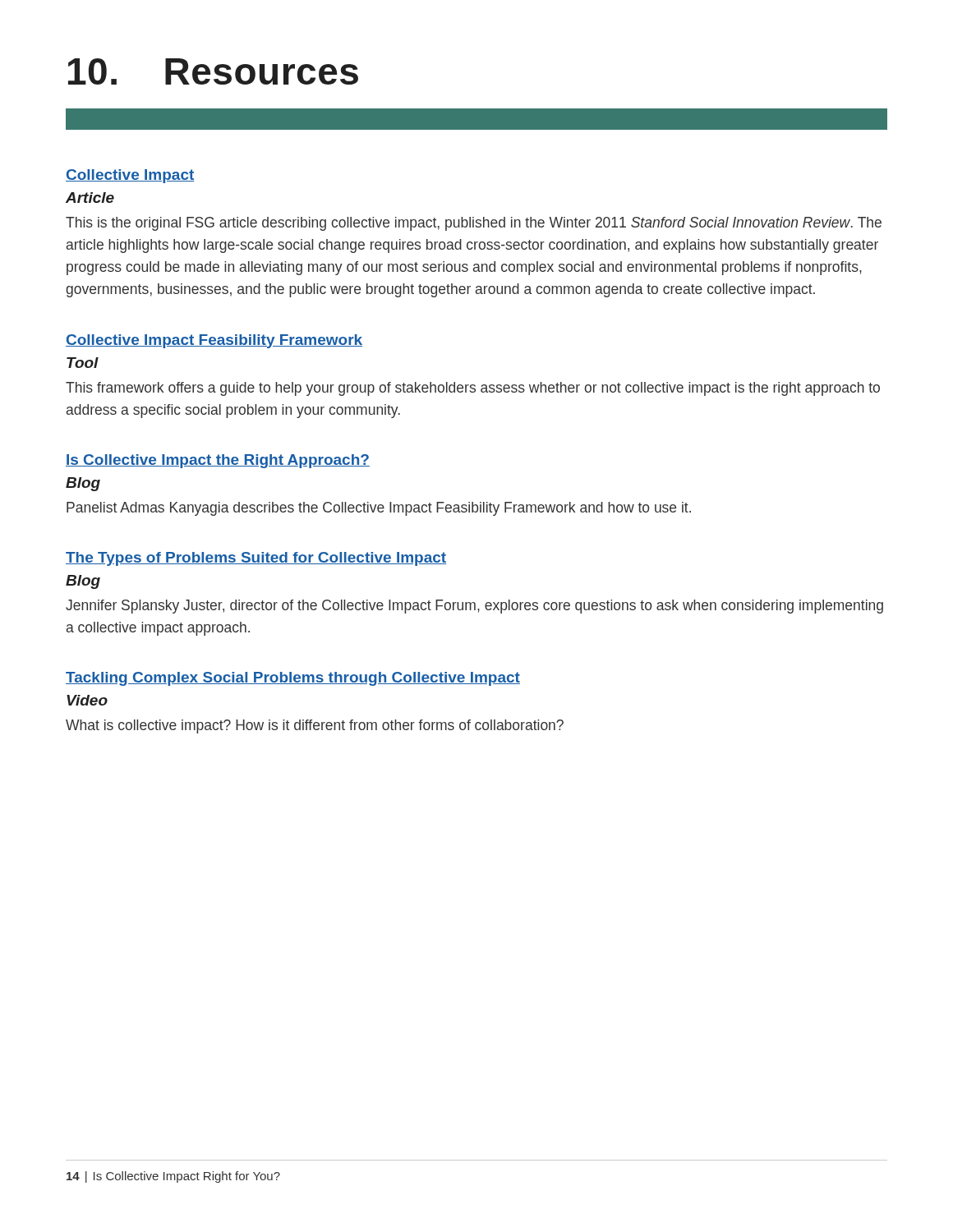Viewport: 953px width, 1232px height.
Task: Locate the block of text that opens with "Is Collective Impact"
Action: [x=218, y=461]
